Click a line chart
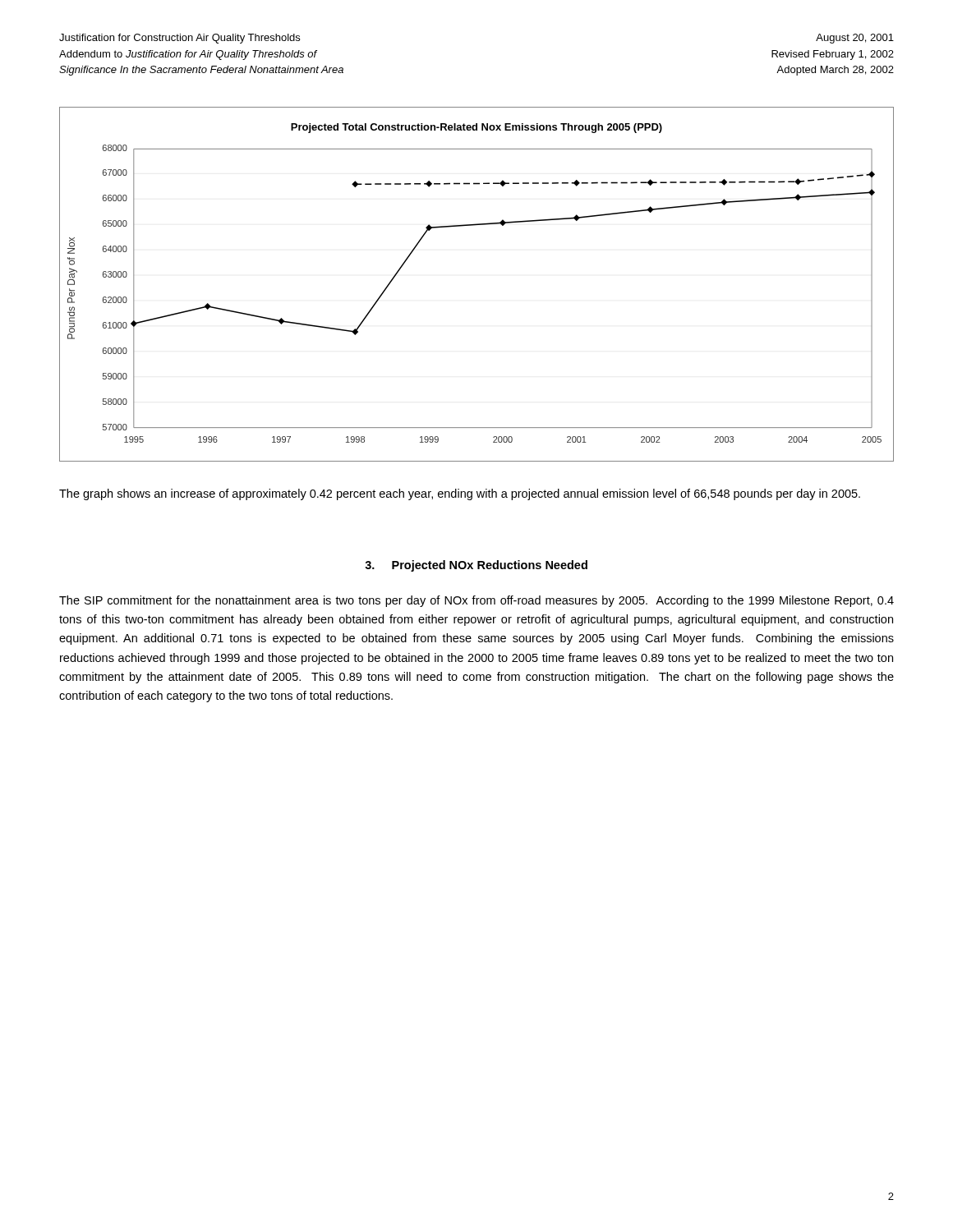 476,284
